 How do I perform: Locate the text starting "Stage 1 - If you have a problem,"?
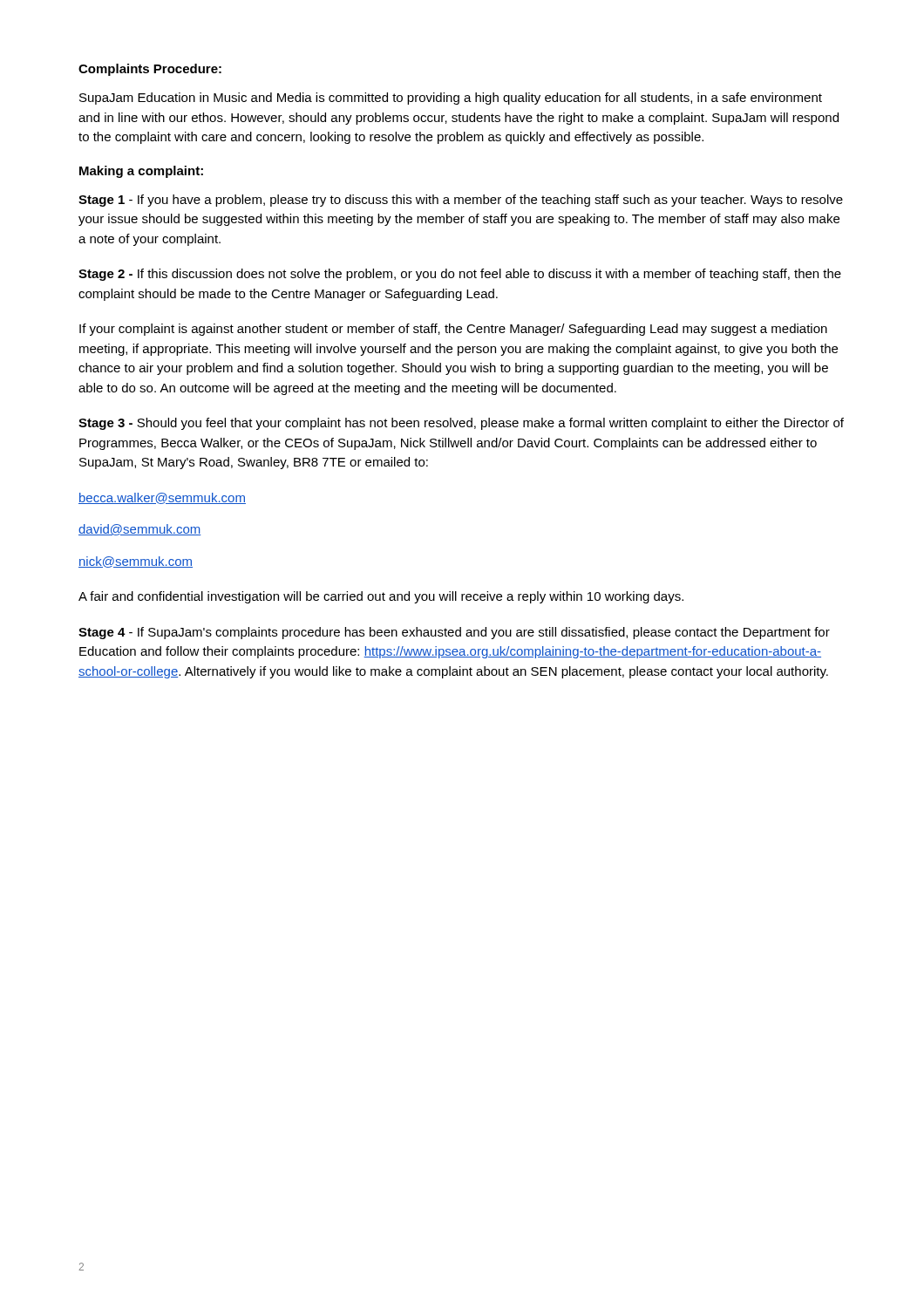(461, 218)
